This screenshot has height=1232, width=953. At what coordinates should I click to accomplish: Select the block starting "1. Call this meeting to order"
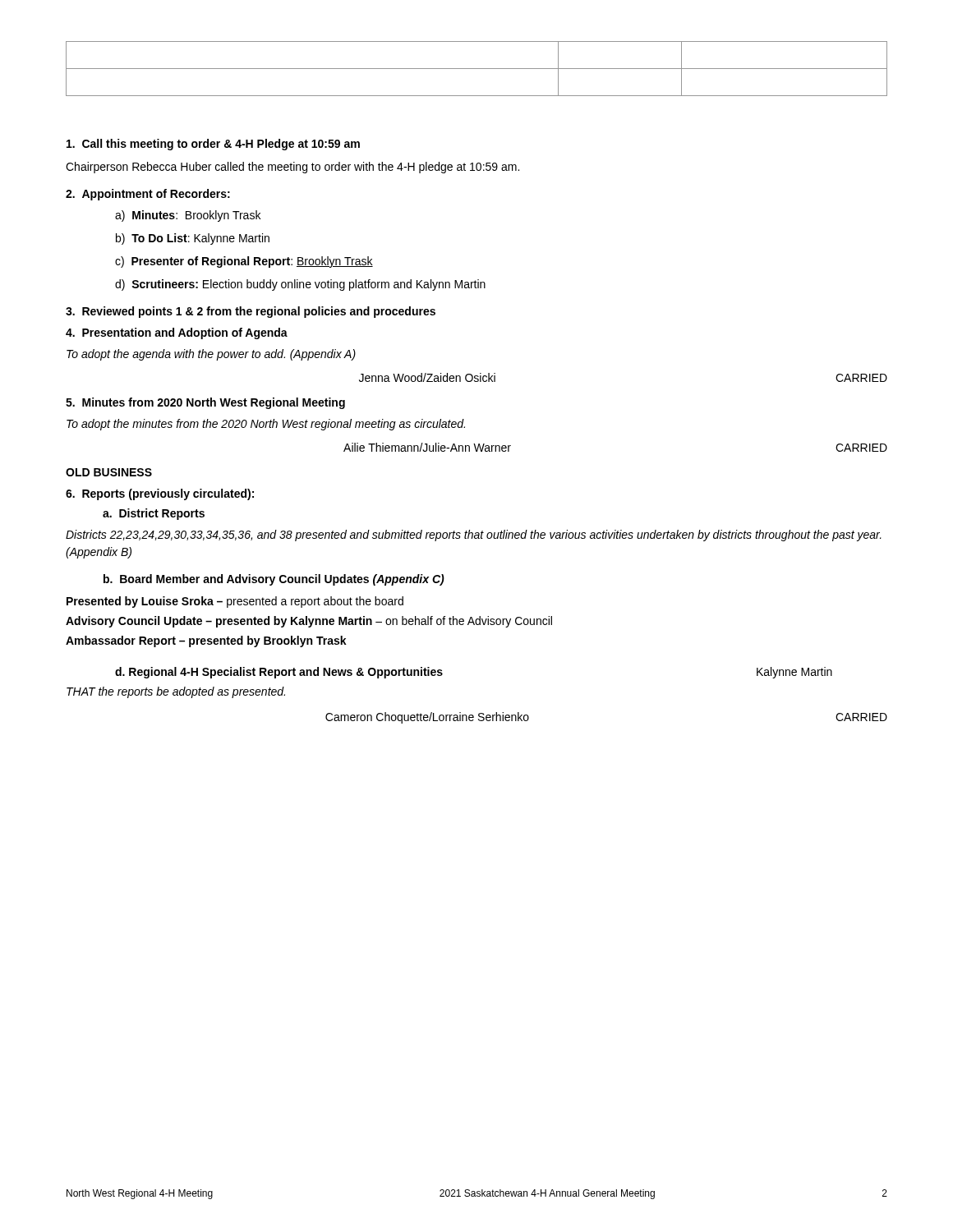[x=213, y=144]
